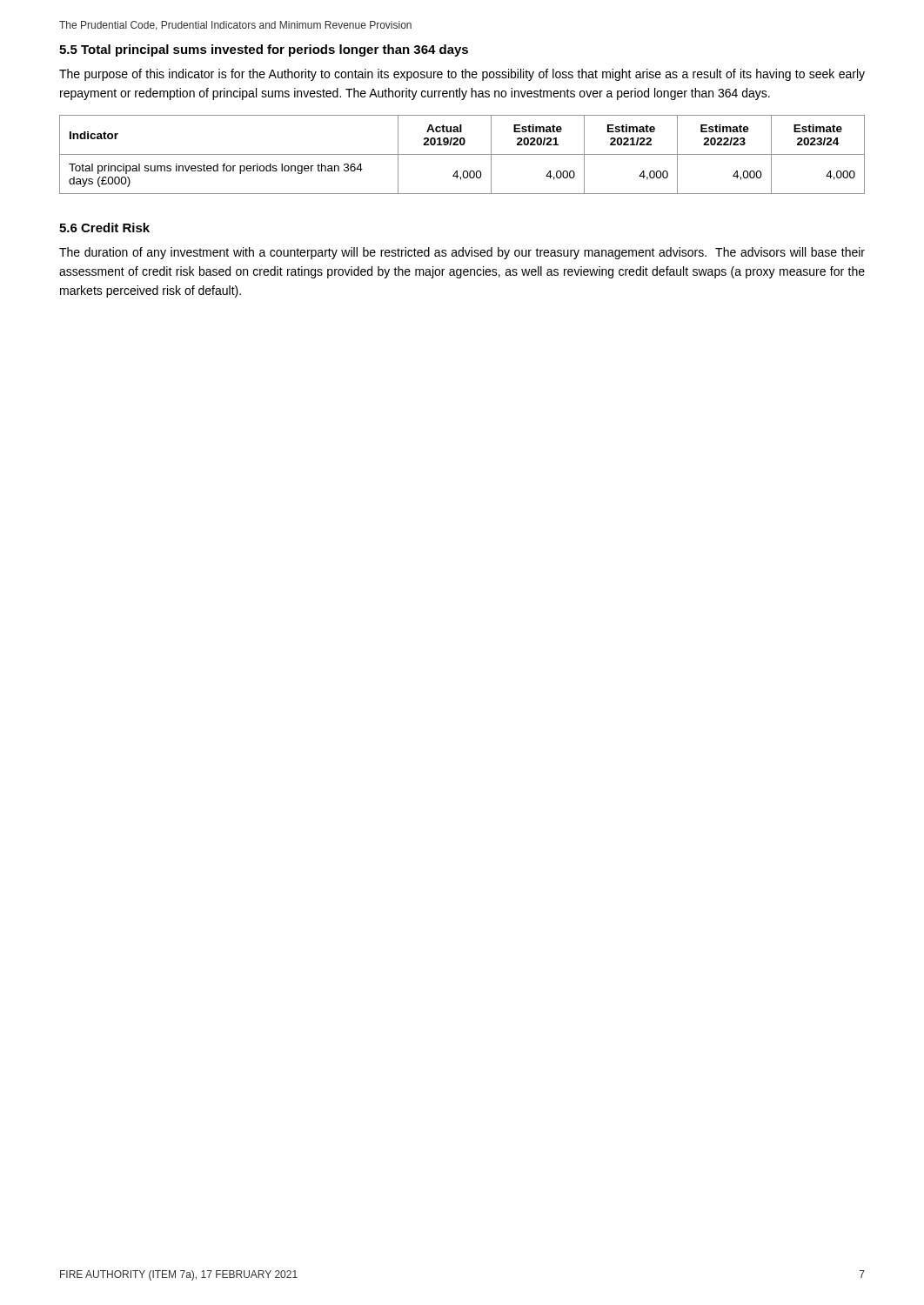This screenshot has height=1305, width=924.
Task: Find the passage starting "The duration of any investment with"
Action: (x=462, y=271)
